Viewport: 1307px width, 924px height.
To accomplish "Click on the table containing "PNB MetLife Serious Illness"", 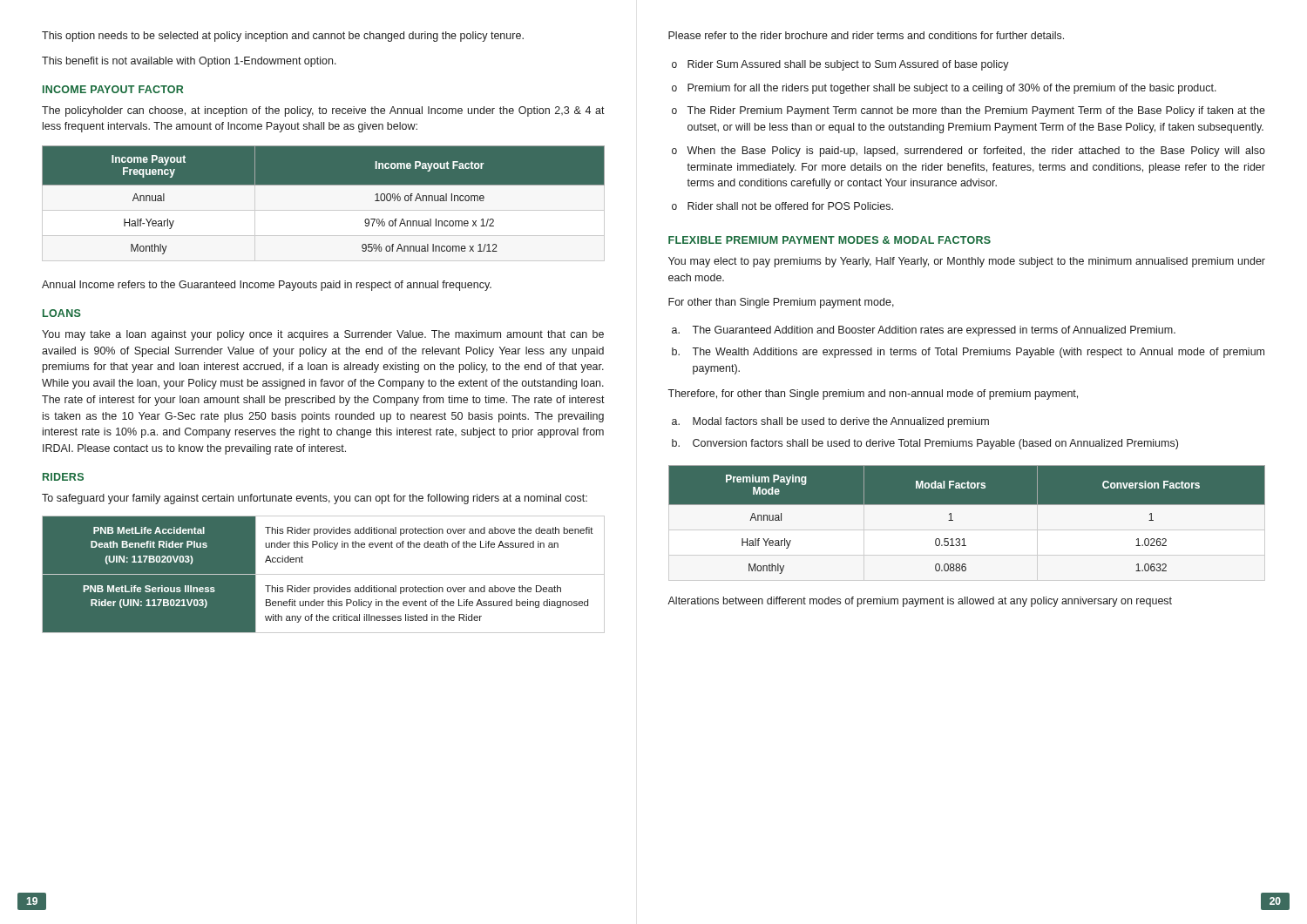I will [323, 574].
